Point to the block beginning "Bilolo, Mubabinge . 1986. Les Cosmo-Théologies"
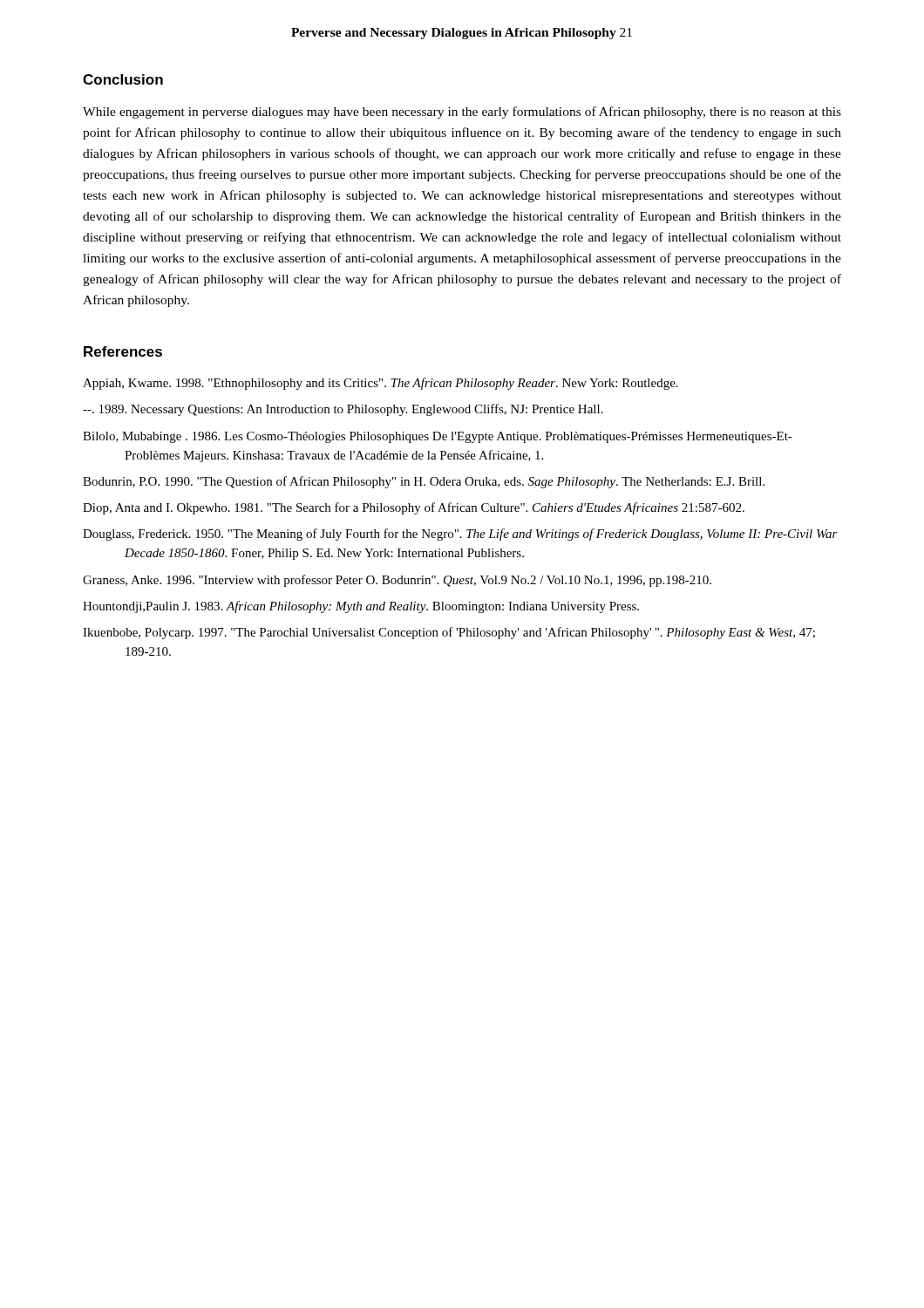 438,445
